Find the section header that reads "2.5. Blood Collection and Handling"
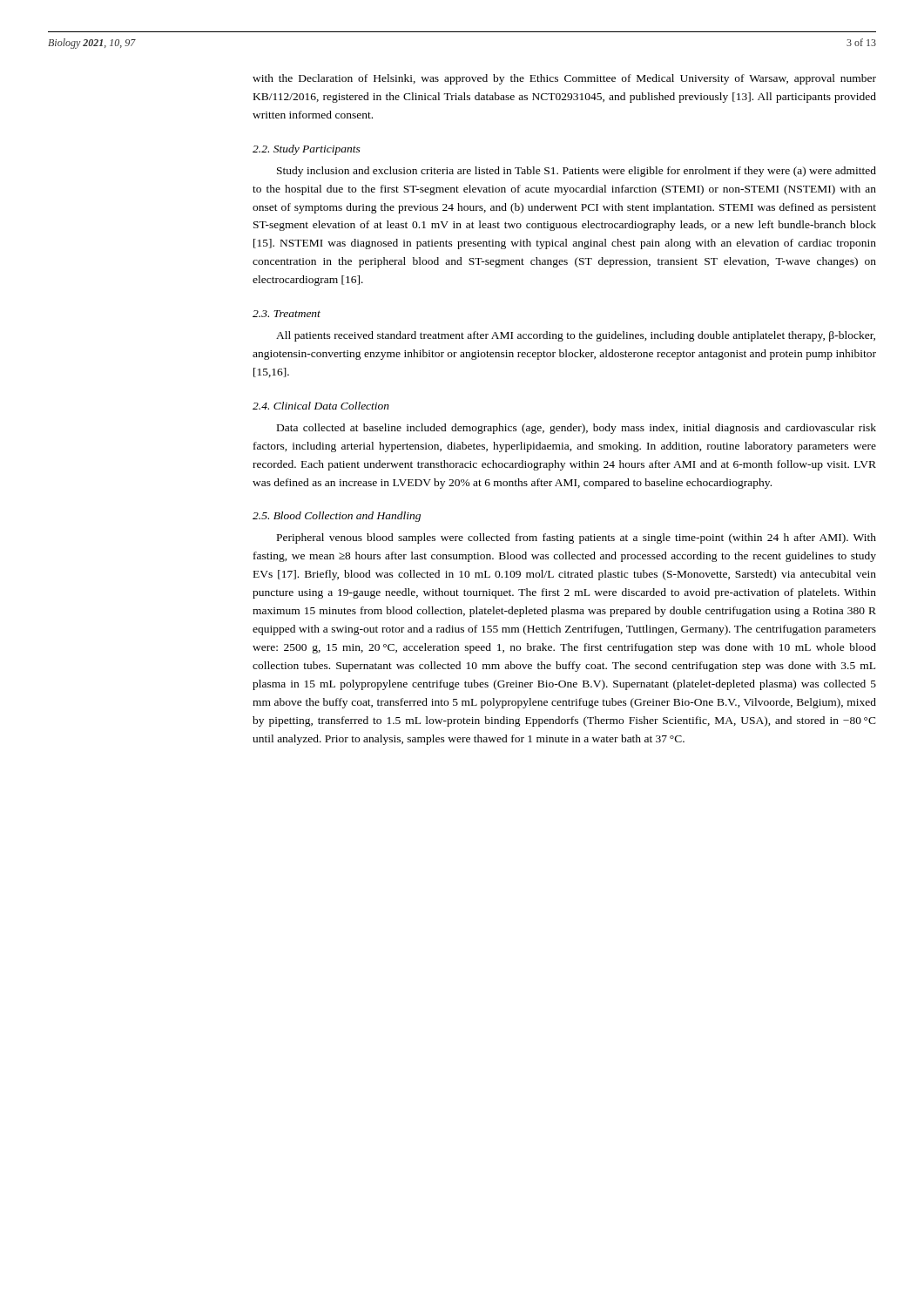 tap(337, 516)
